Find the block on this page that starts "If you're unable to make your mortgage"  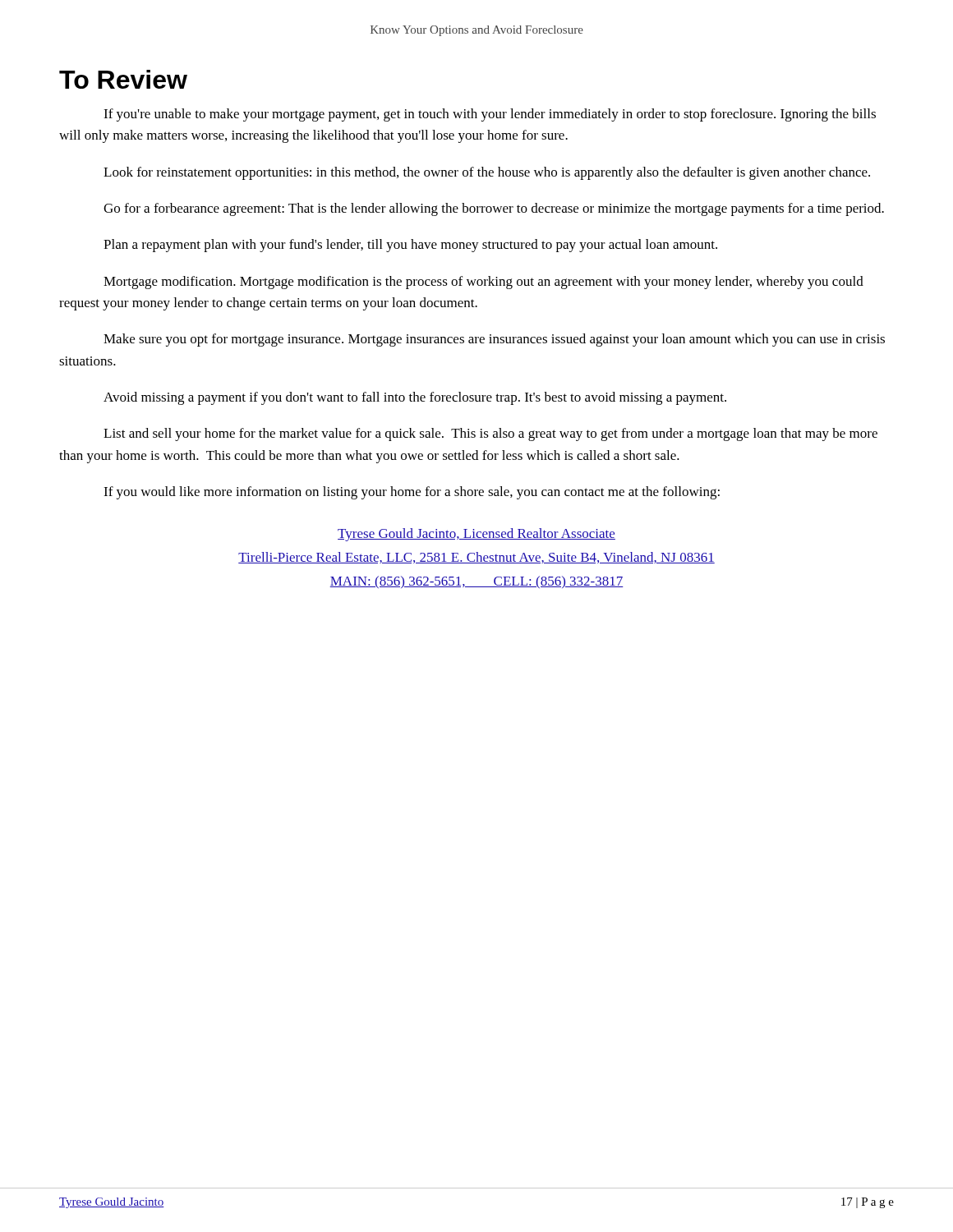point(468,125)
